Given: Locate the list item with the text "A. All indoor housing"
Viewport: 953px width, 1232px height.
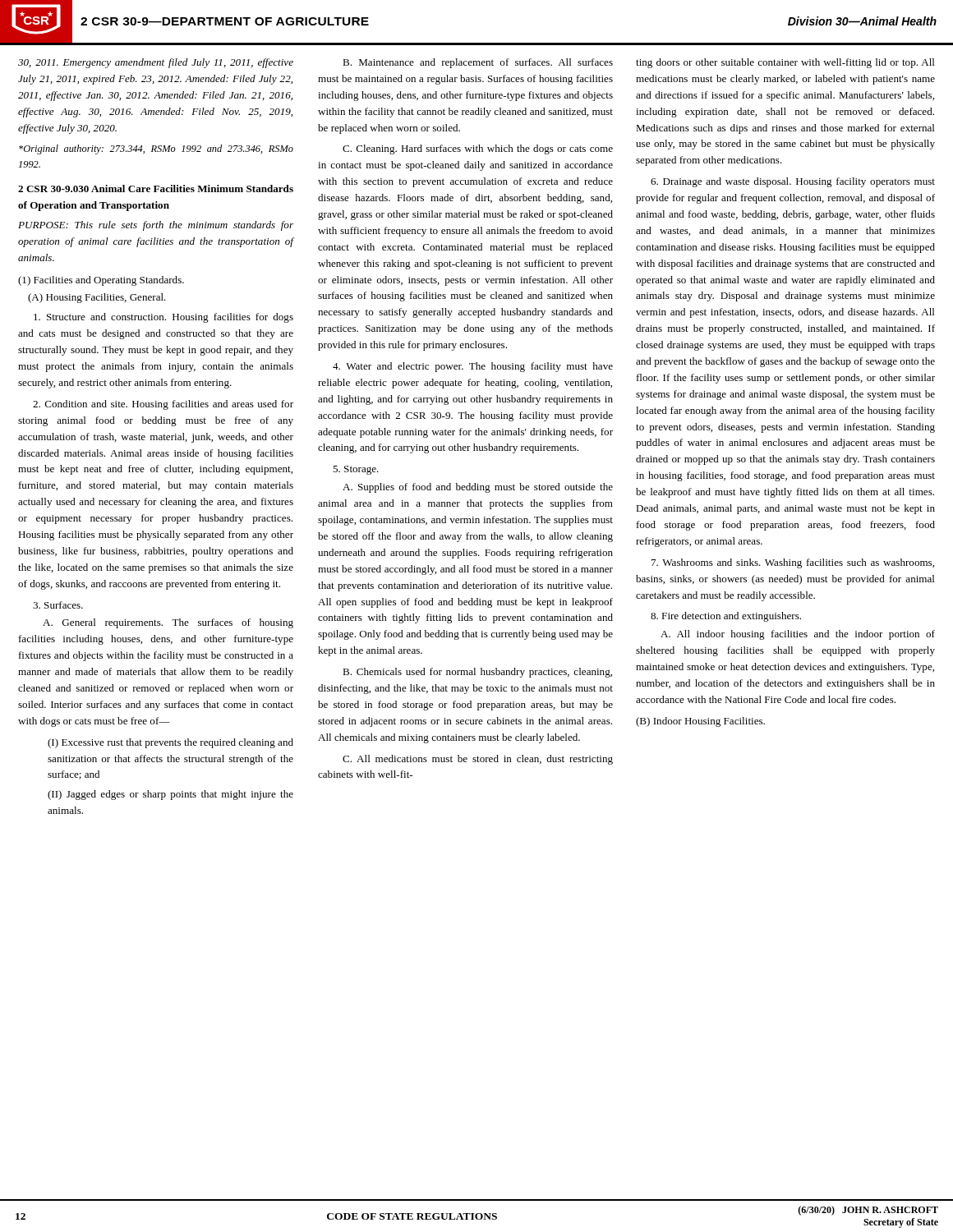Looking at the screenshot, I should tap(785, 667).
